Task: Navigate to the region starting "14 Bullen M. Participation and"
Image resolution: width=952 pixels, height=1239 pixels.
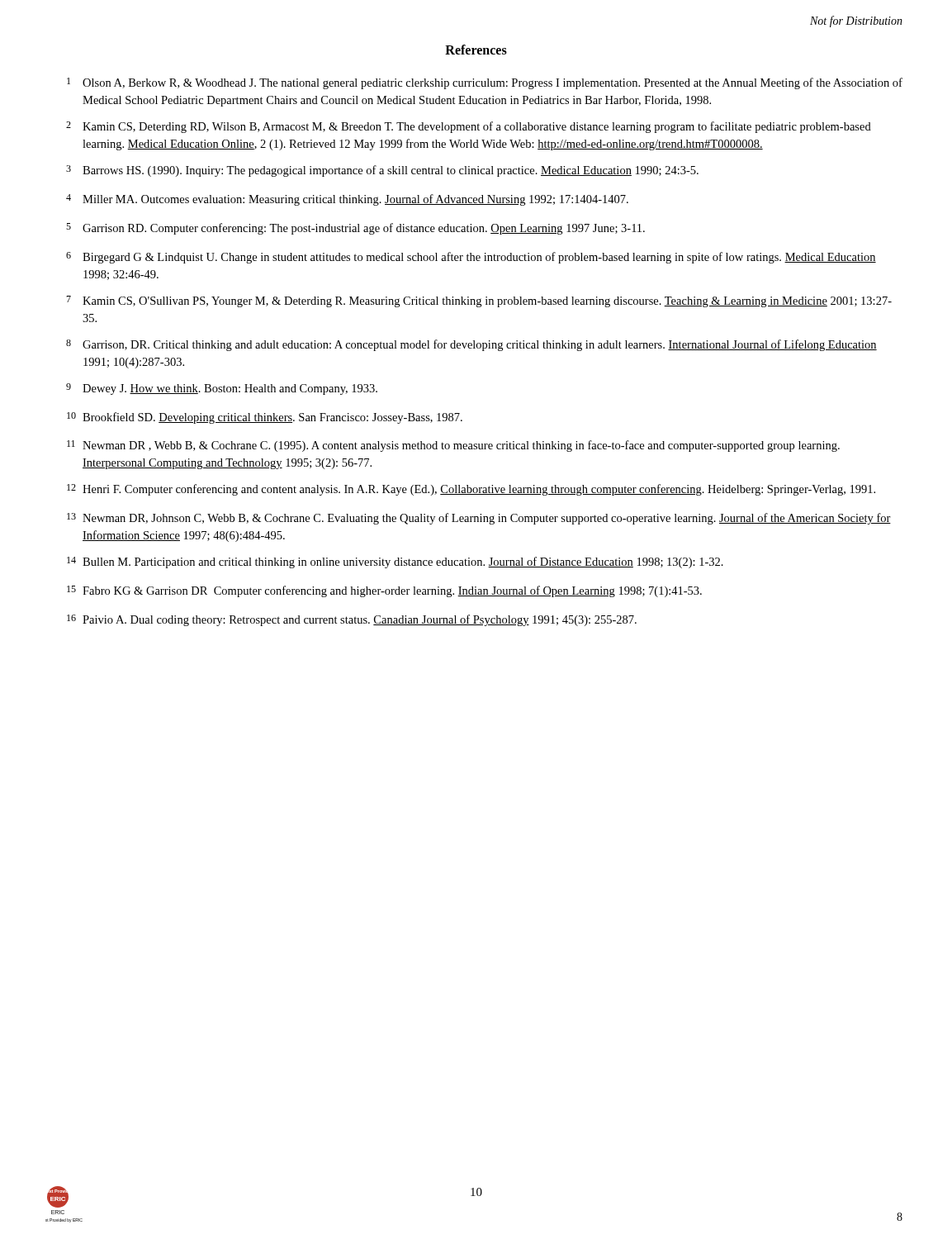Action: pyautogui.click(x=395, y=564)
